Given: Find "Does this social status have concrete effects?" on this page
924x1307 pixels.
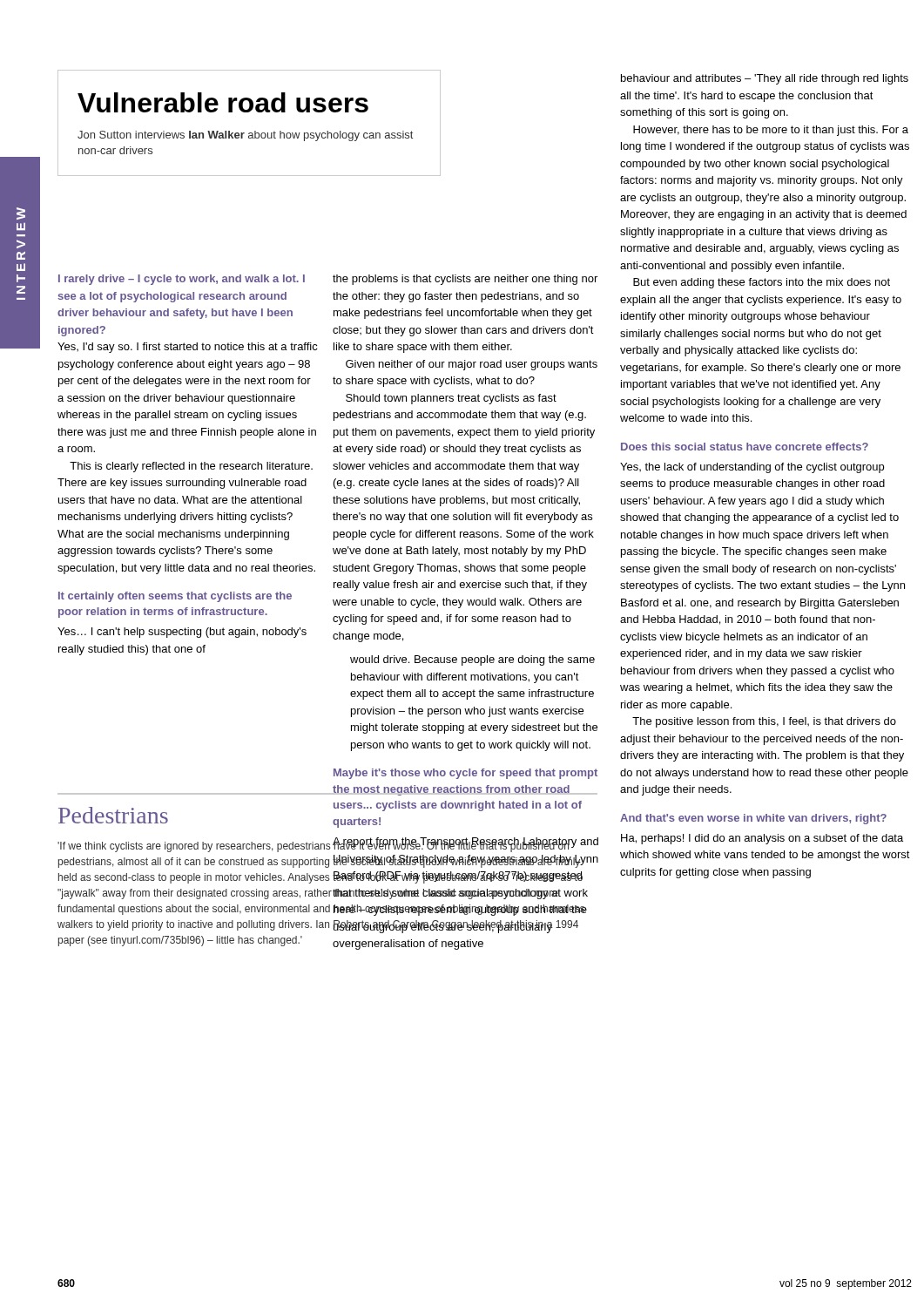Looking at the screenshot, I should [744, 446].
